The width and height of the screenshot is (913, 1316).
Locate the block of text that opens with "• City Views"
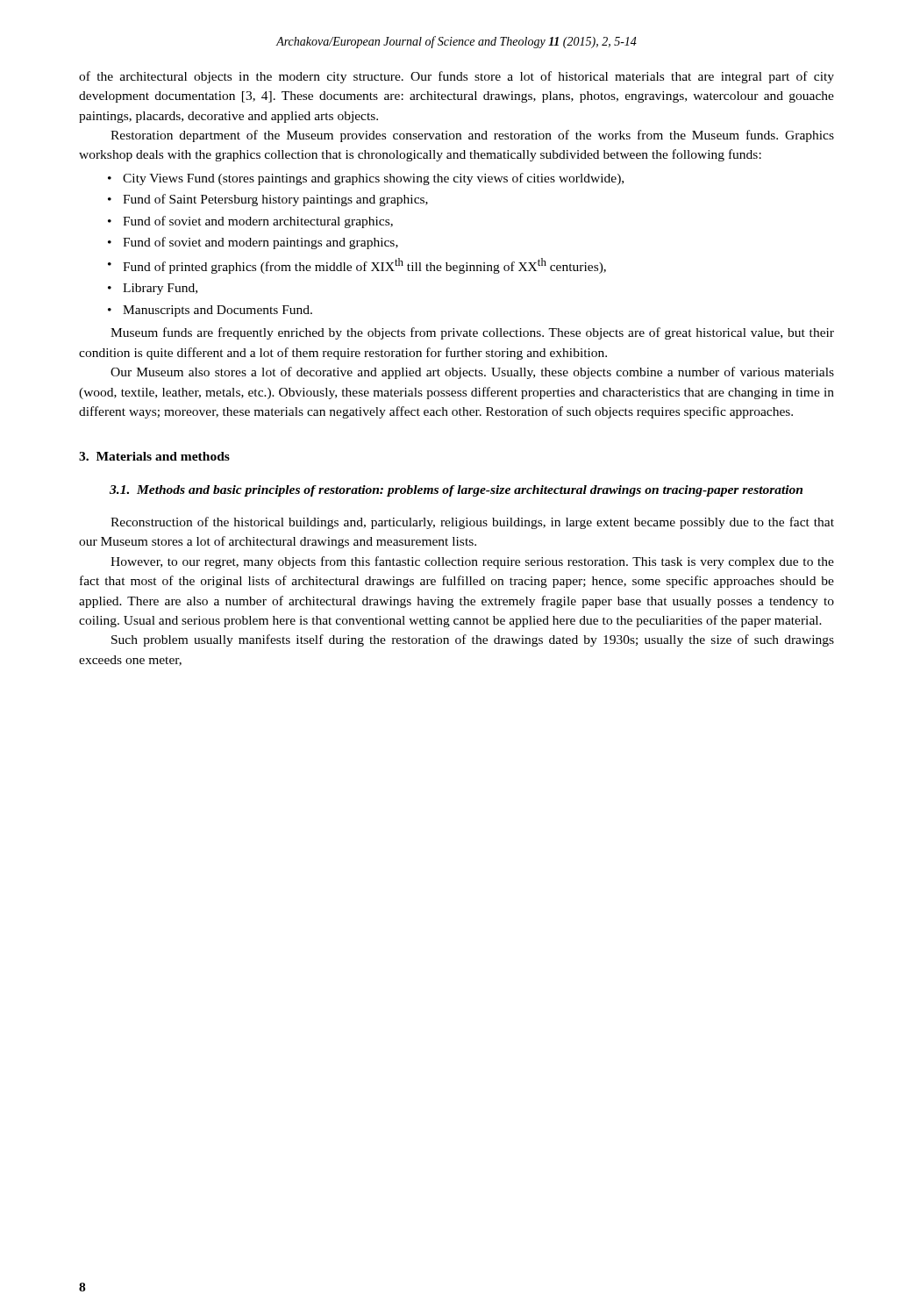pos(471,178)
